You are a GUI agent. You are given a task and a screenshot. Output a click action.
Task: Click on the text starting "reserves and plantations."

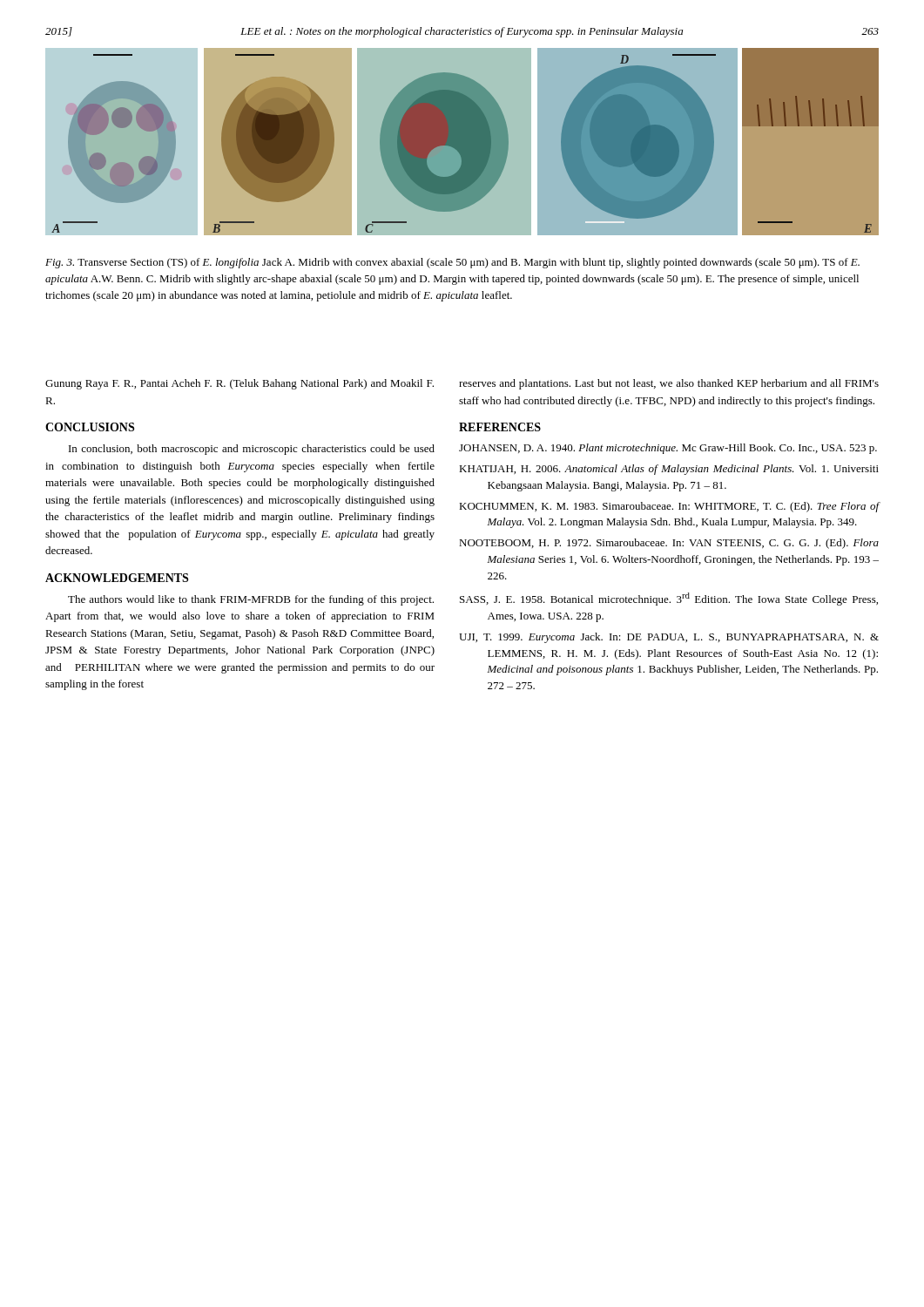(x=669, y=391)
